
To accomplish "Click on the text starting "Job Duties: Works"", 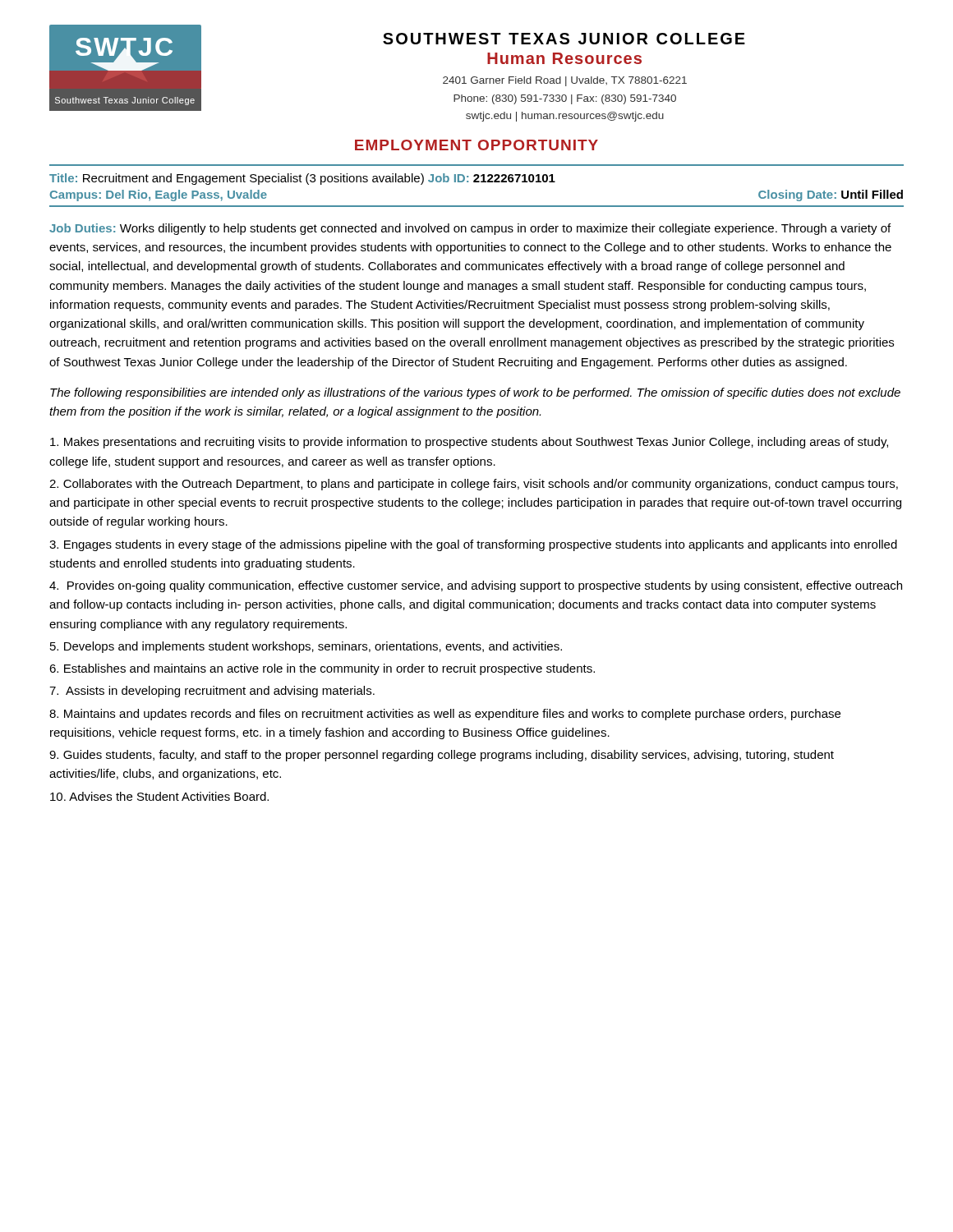I will pos(472,295).
